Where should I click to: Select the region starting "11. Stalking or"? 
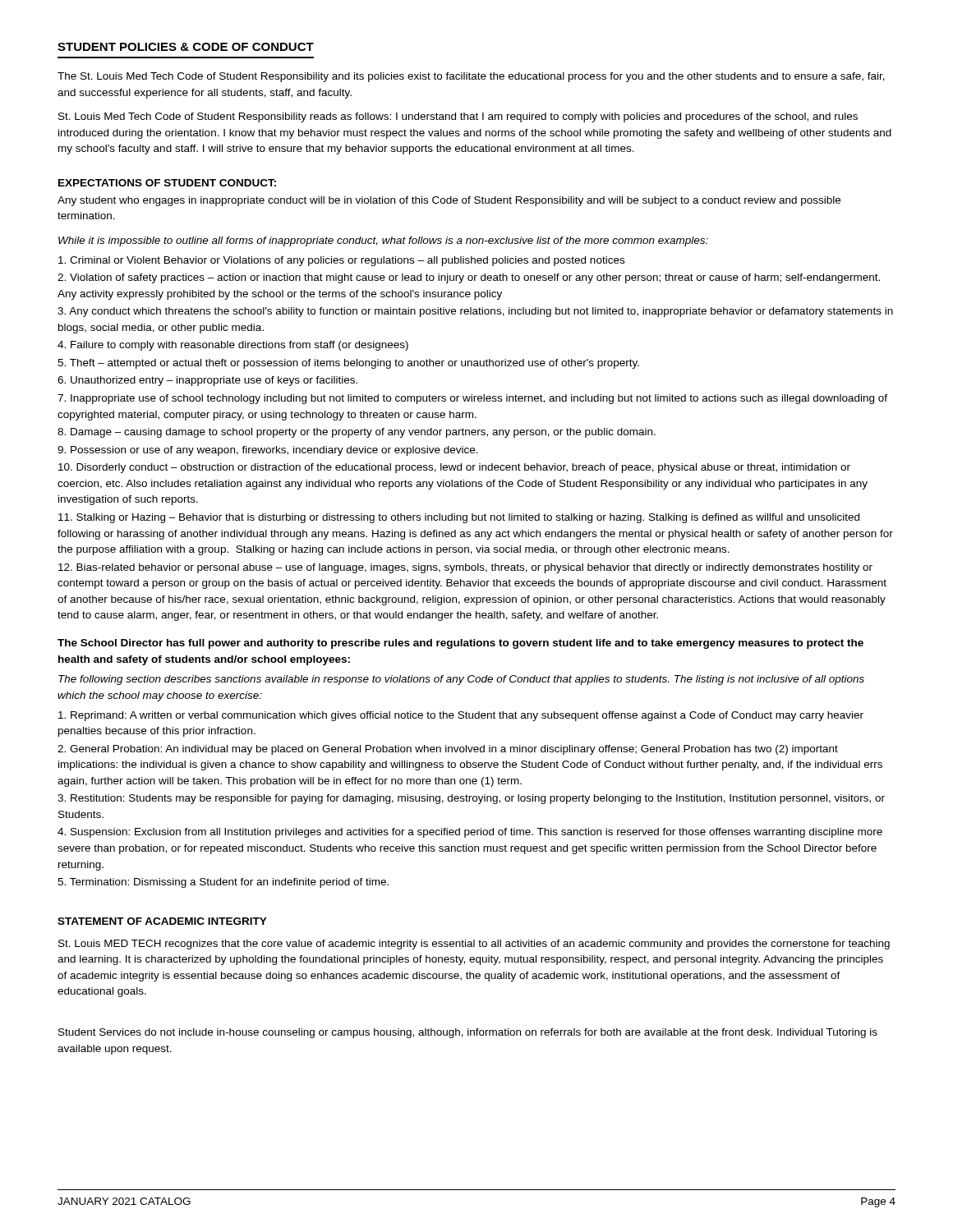click(x=475, y=533)
